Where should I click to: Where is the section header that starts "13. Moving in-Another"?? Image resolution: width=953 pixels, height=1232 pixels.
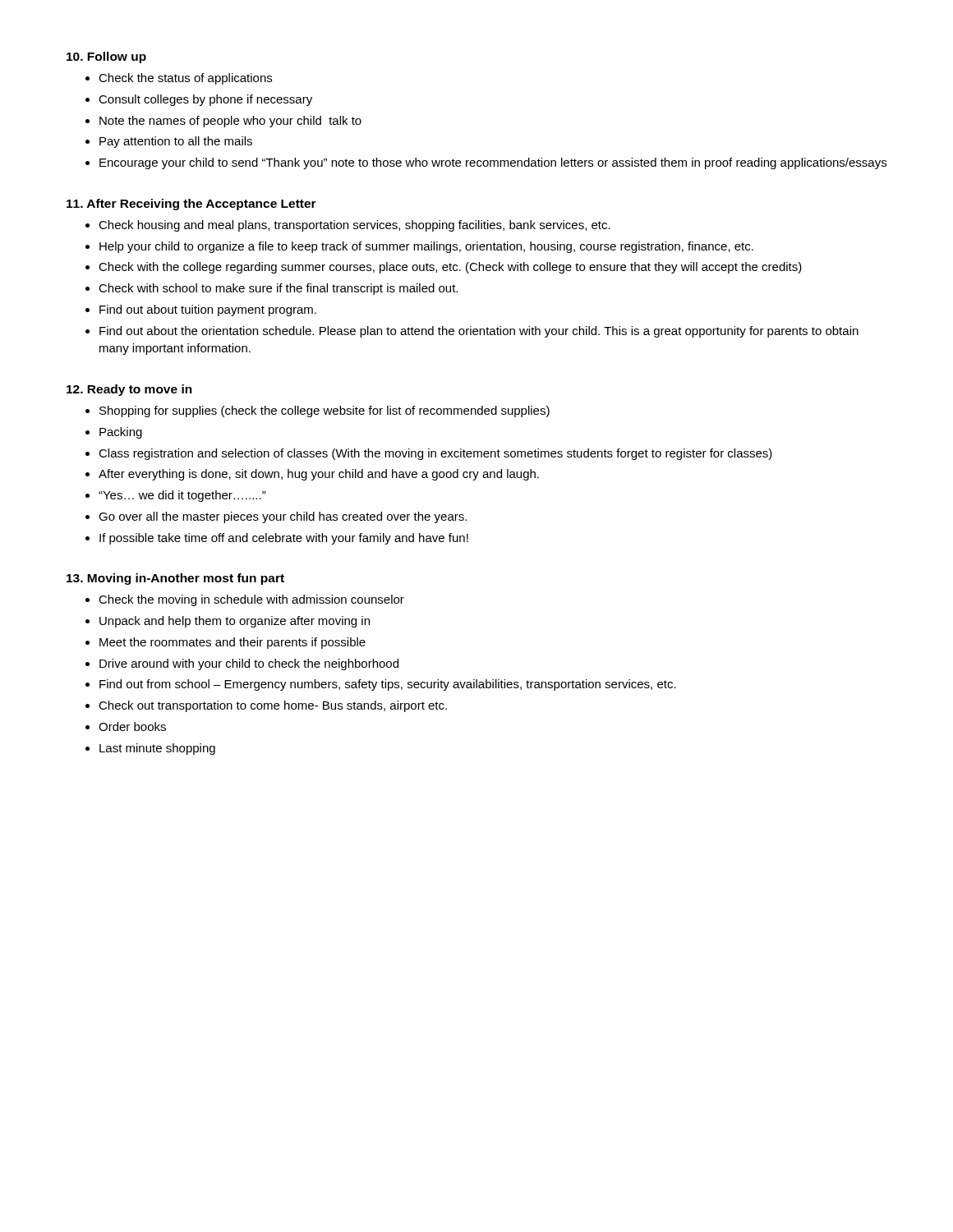click(x=175, y=578)
